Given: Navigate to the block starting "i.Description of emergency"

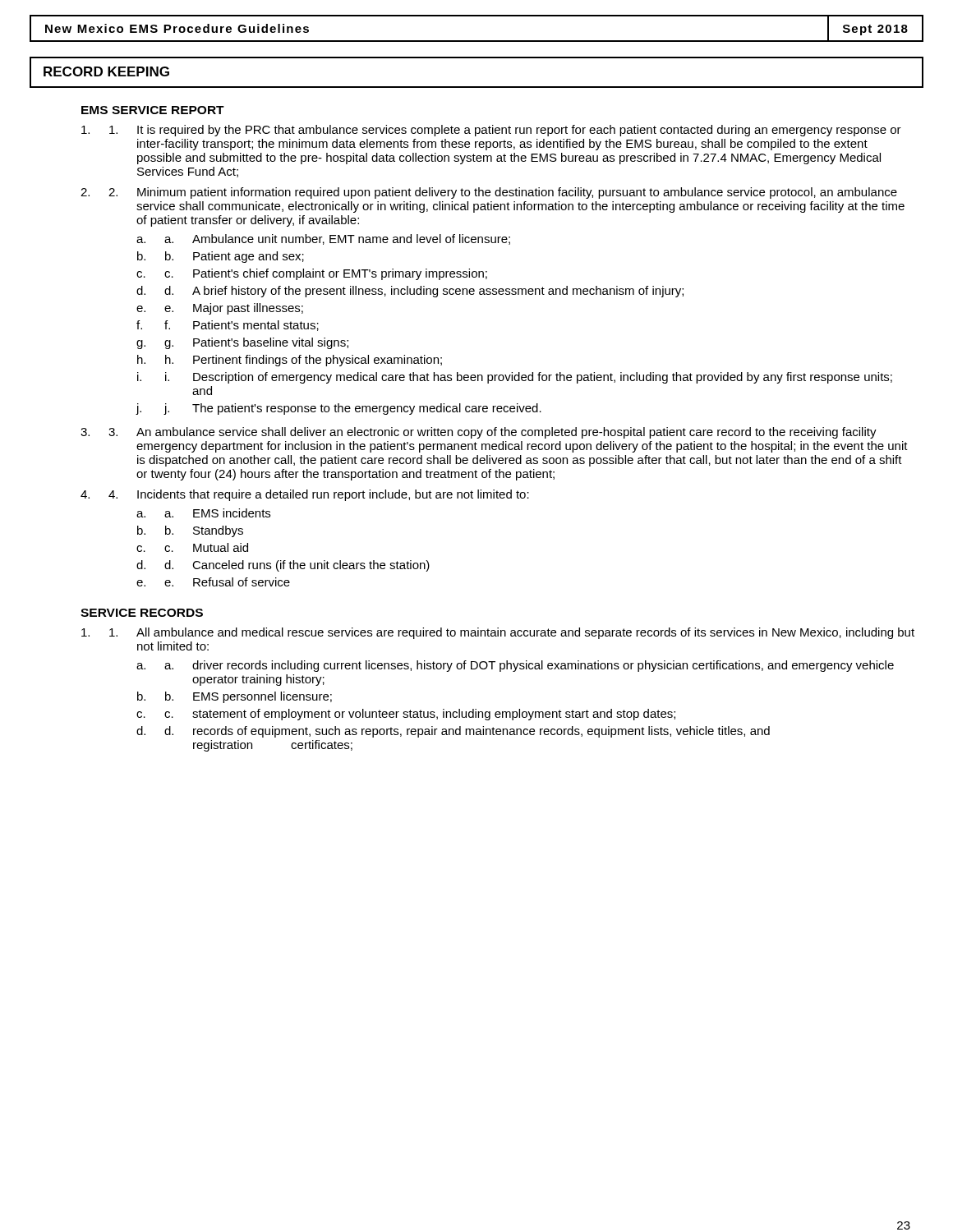Looking at the screenshot, I should [540, 384].
